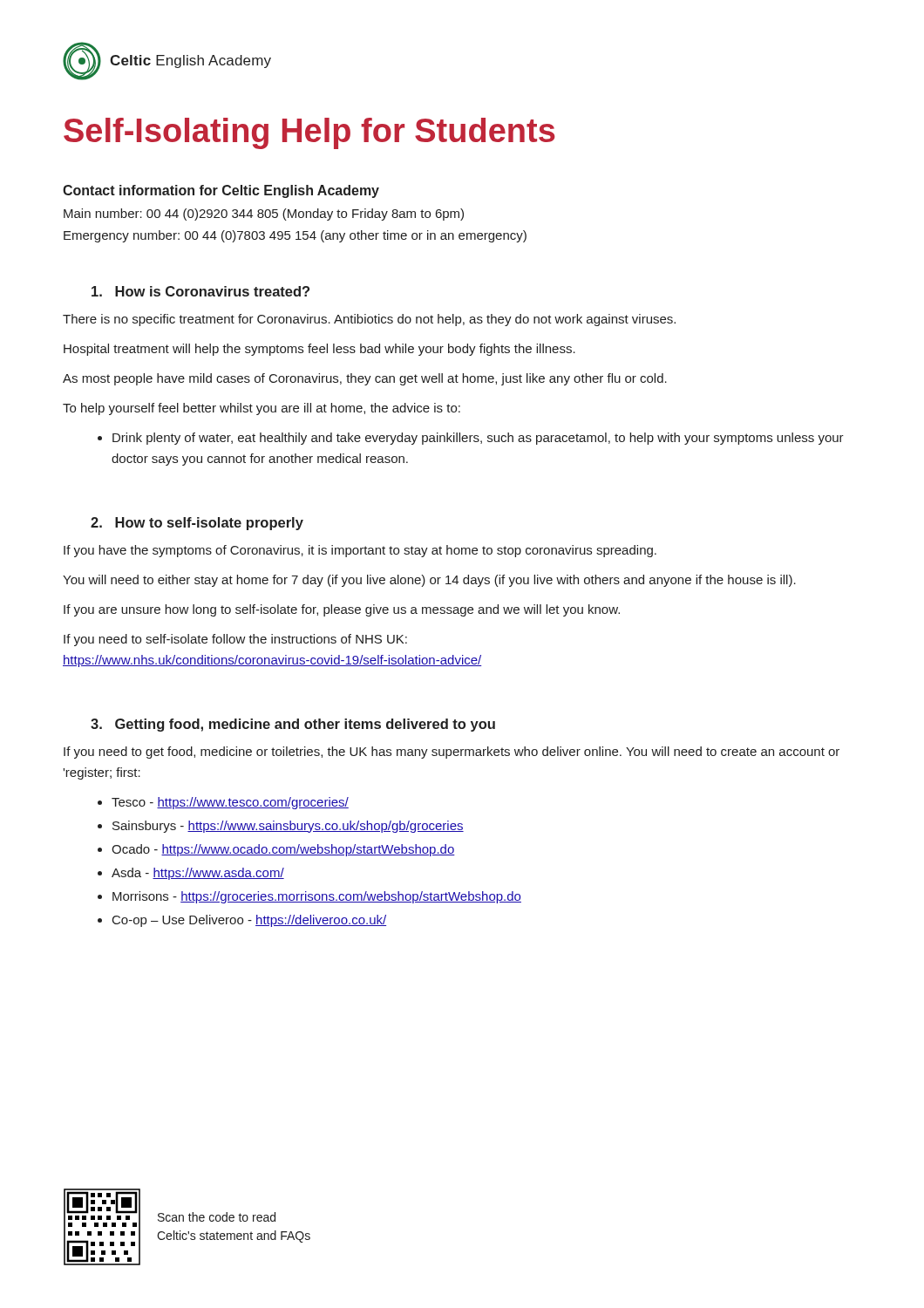Locate the section header that says "Contact information for Celtic English"
The image size is (924, 1308).
click(x=221, y=190)
